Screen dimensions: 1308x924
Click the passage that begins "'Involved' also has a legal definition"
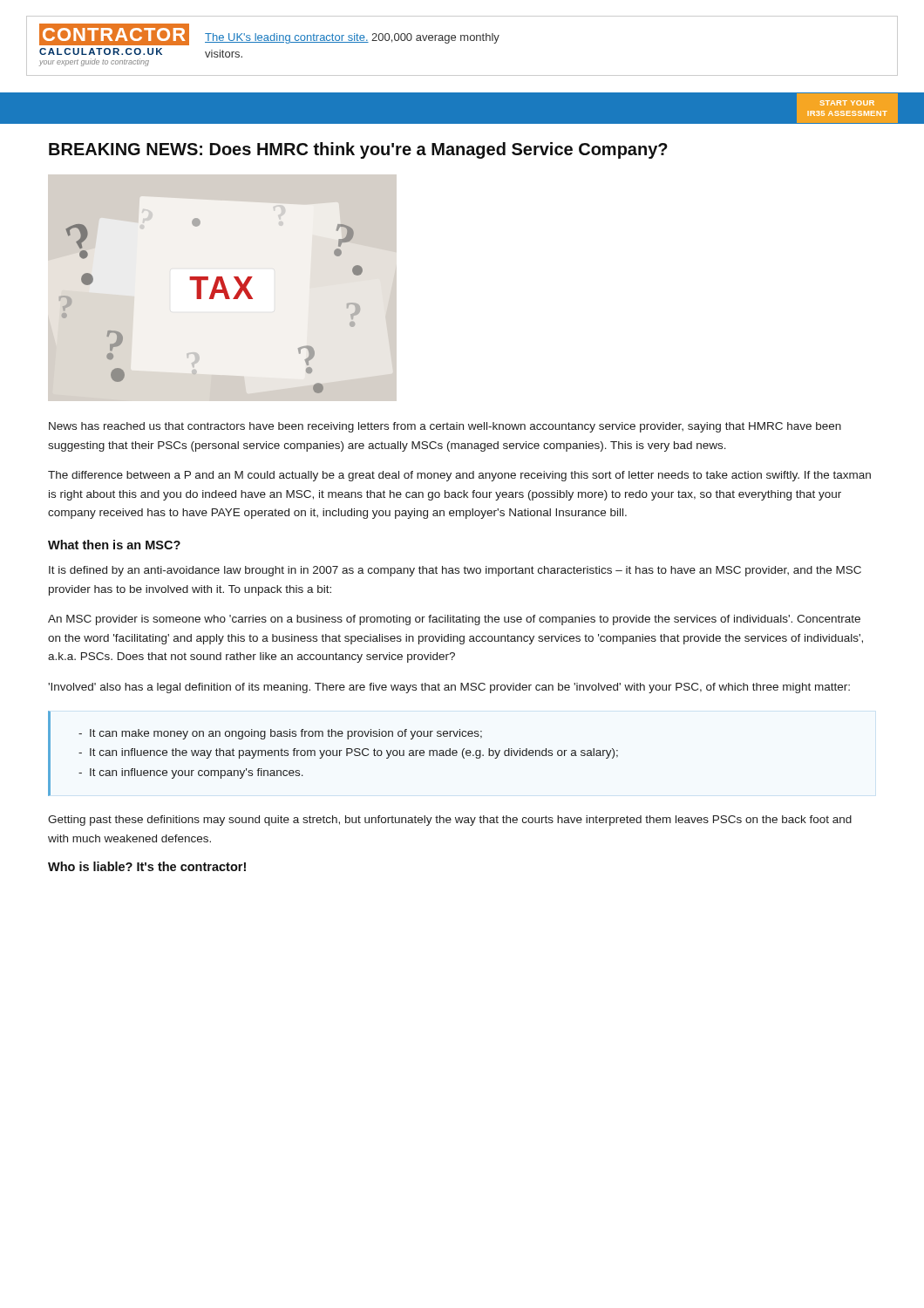(449, 687)
